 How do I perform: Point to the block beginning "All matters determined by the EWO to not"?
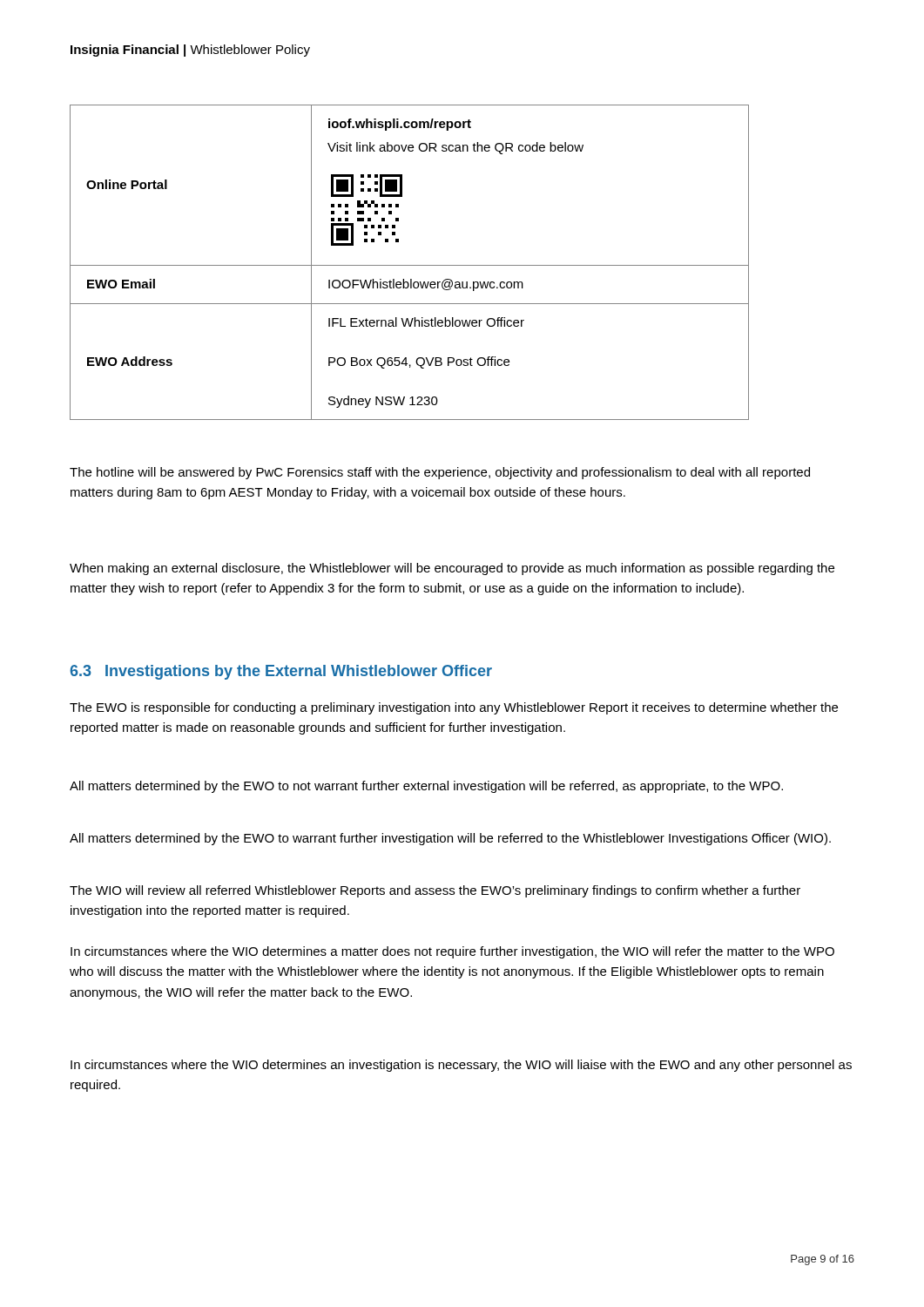pyautogui.click(x=427, y=786)
